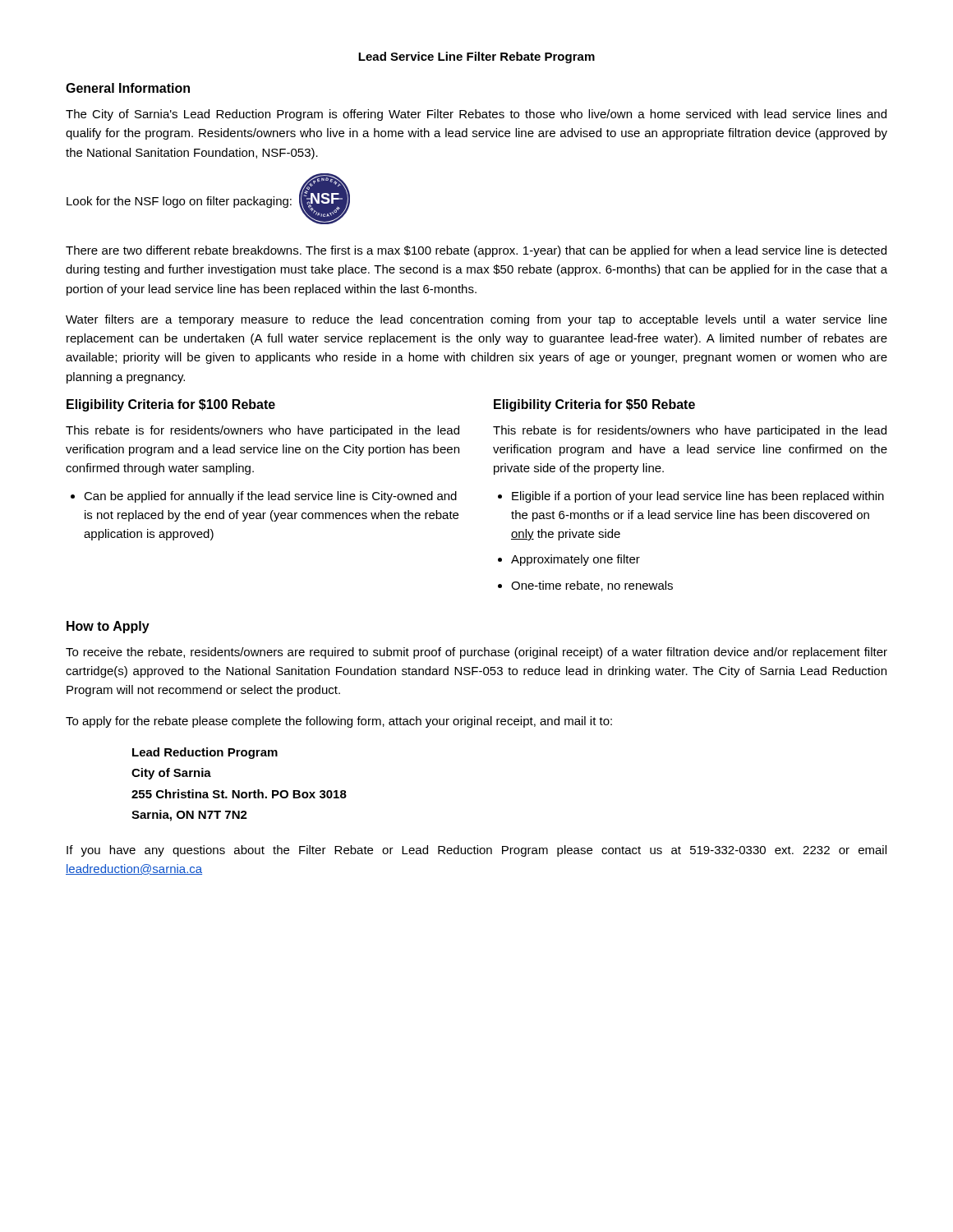This screenshot has width=953, height=1232.
Task: Click on the text starting "To apply for the rebate please complete"
Action: 339,720
